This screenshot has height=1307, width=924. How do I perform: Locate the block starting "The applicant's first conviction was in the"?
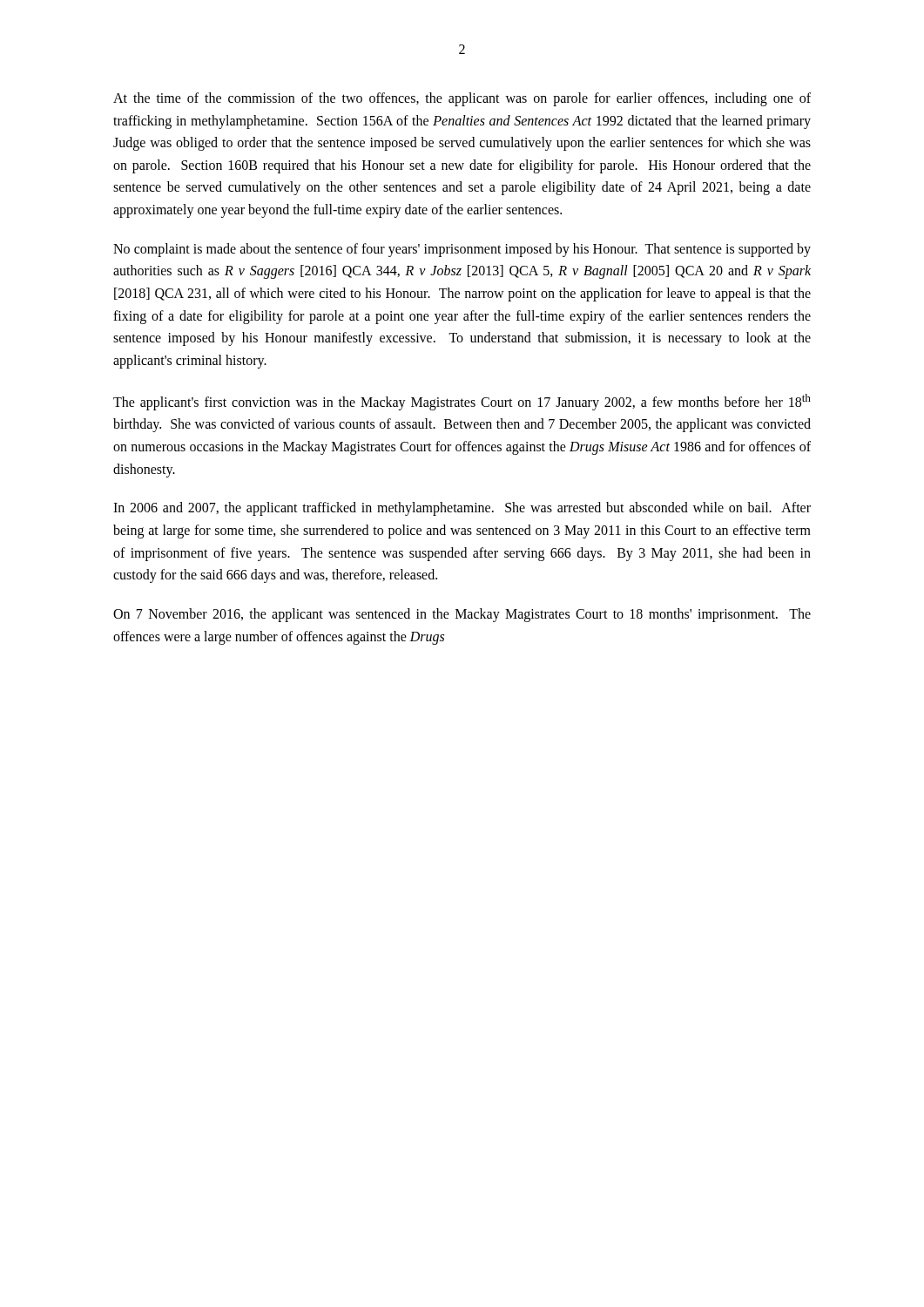[x=462, y=434]
